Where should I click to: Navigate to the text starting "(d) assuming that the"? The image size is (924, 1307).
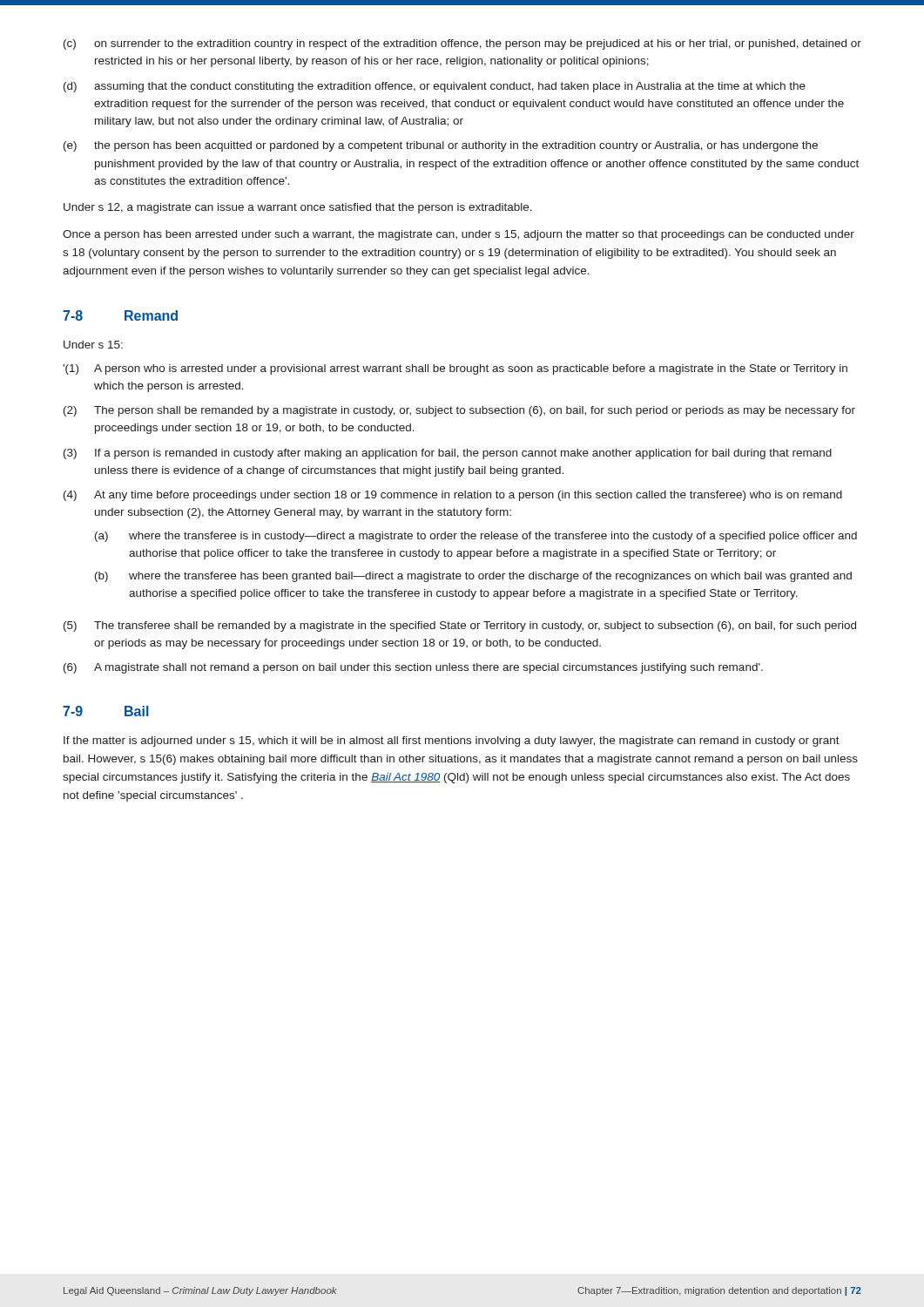point(462,104)
